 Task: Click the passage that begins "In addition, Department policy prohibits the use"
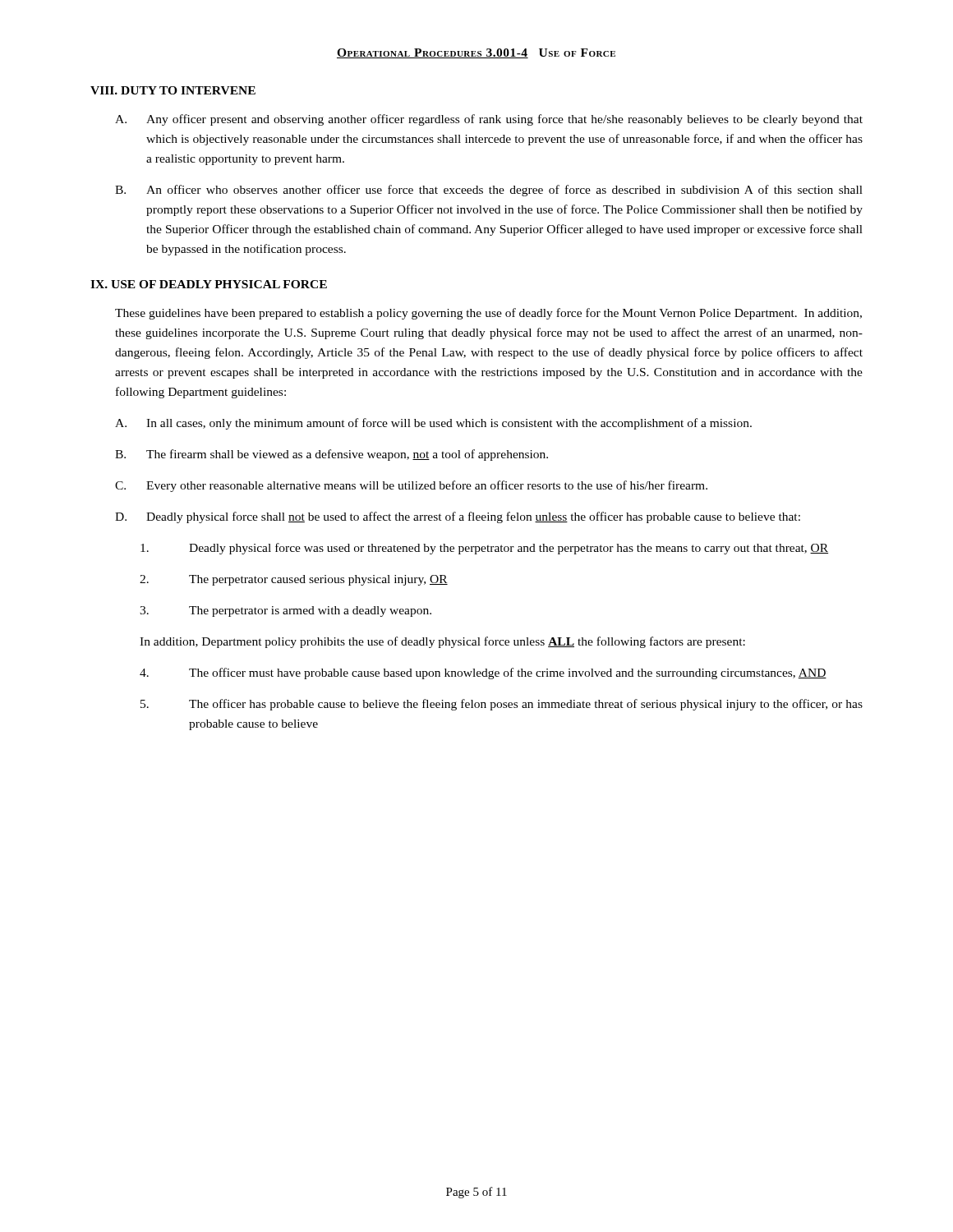point(443,641)
